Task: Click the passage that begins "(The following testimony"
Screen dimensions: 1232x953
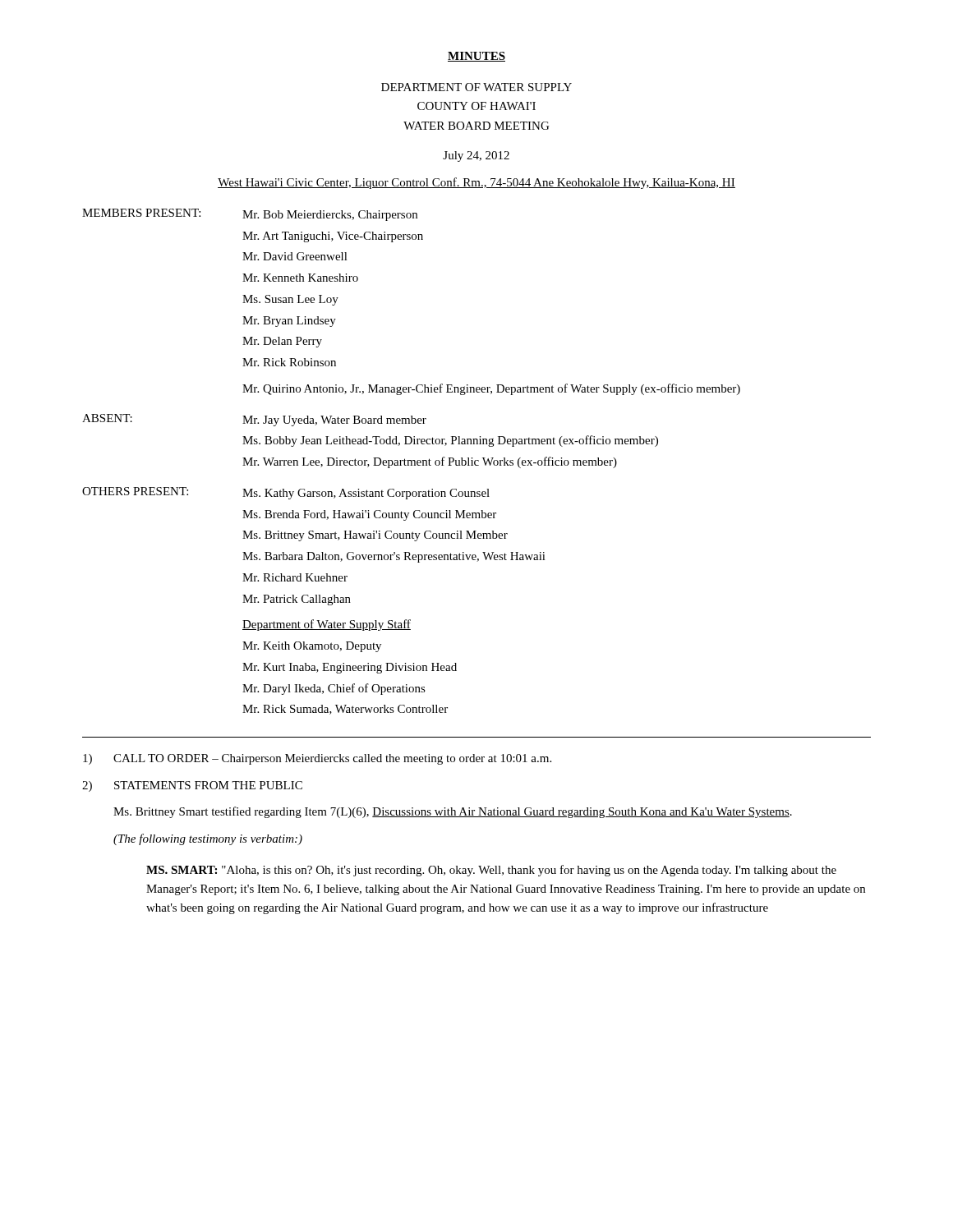Action: (208, 839)
